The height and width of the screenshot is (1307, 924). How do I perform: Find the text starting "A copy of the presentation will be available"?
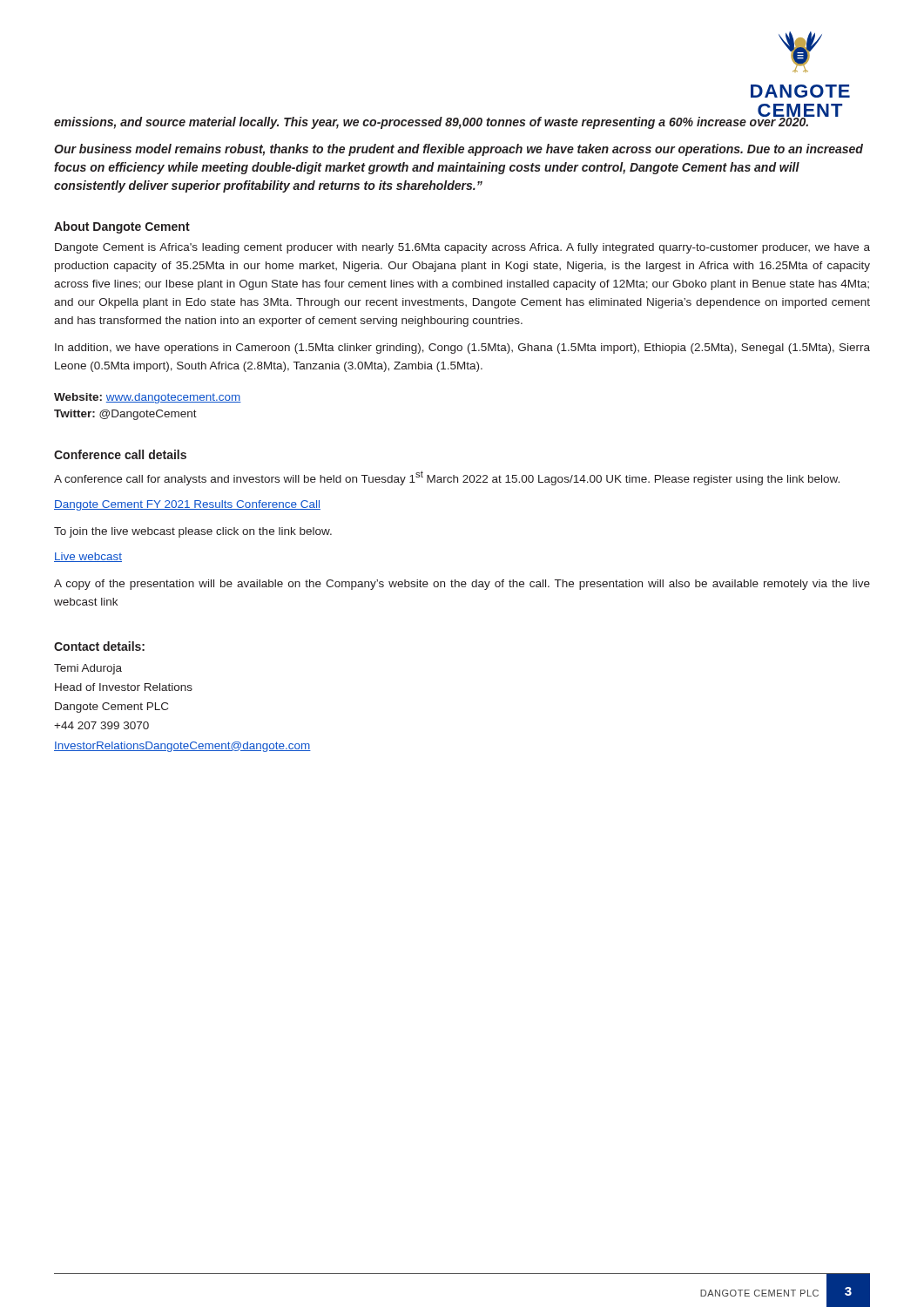(x=462, y=592)
